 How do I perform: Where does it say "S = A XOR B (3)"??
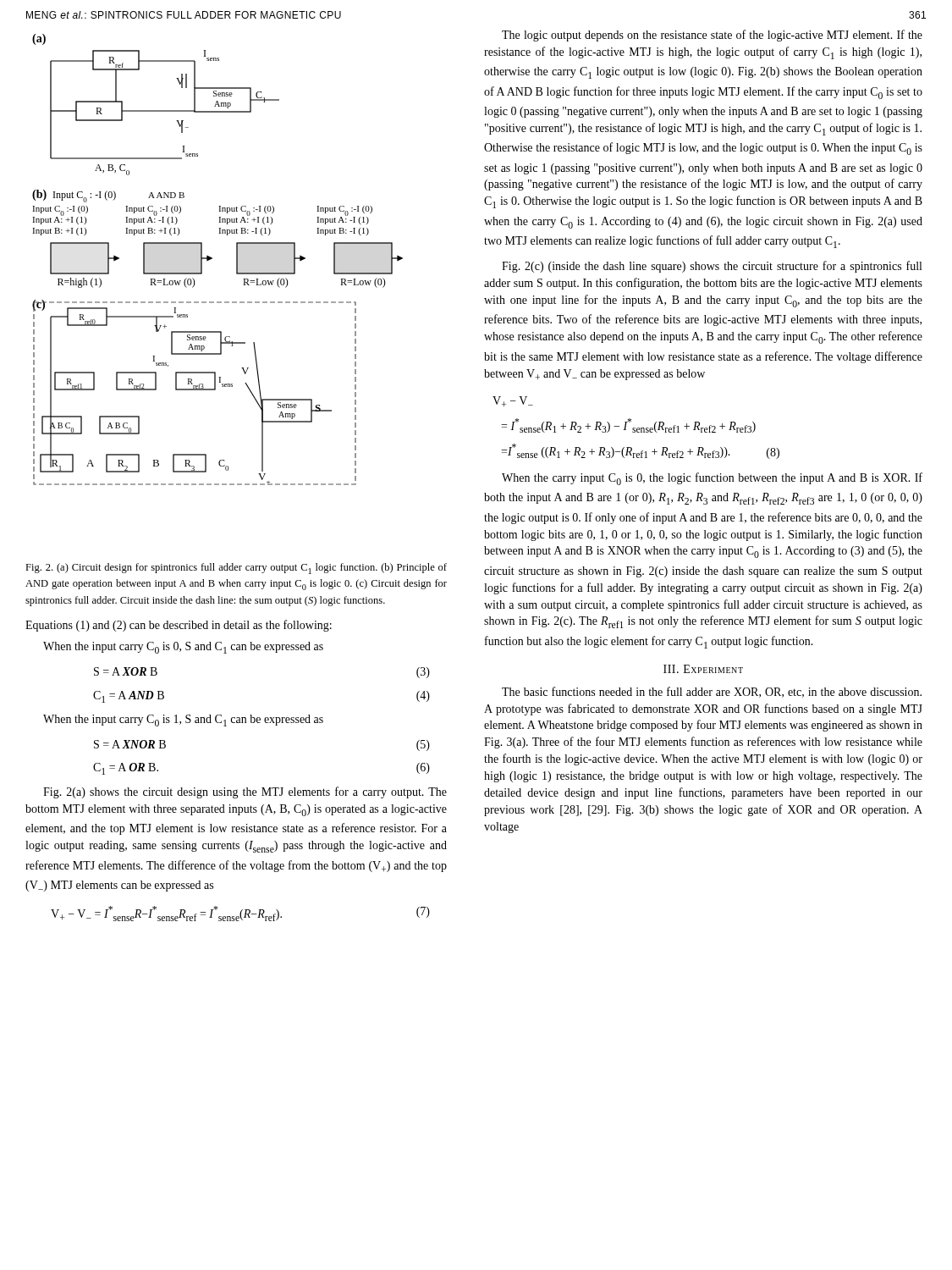point(132,673)
